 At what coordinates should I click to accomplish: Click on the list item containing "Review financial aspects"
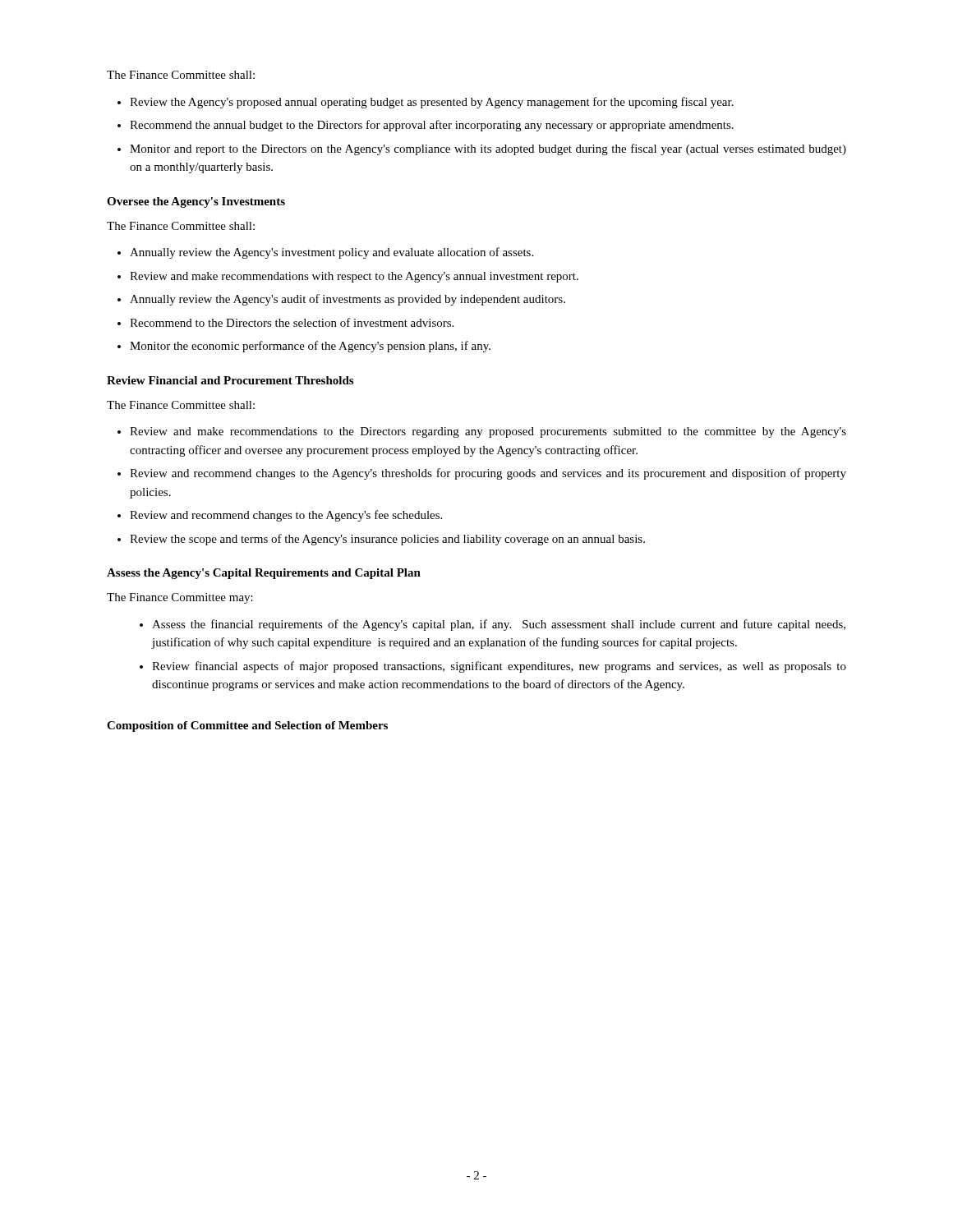click(x=499, y=675)
